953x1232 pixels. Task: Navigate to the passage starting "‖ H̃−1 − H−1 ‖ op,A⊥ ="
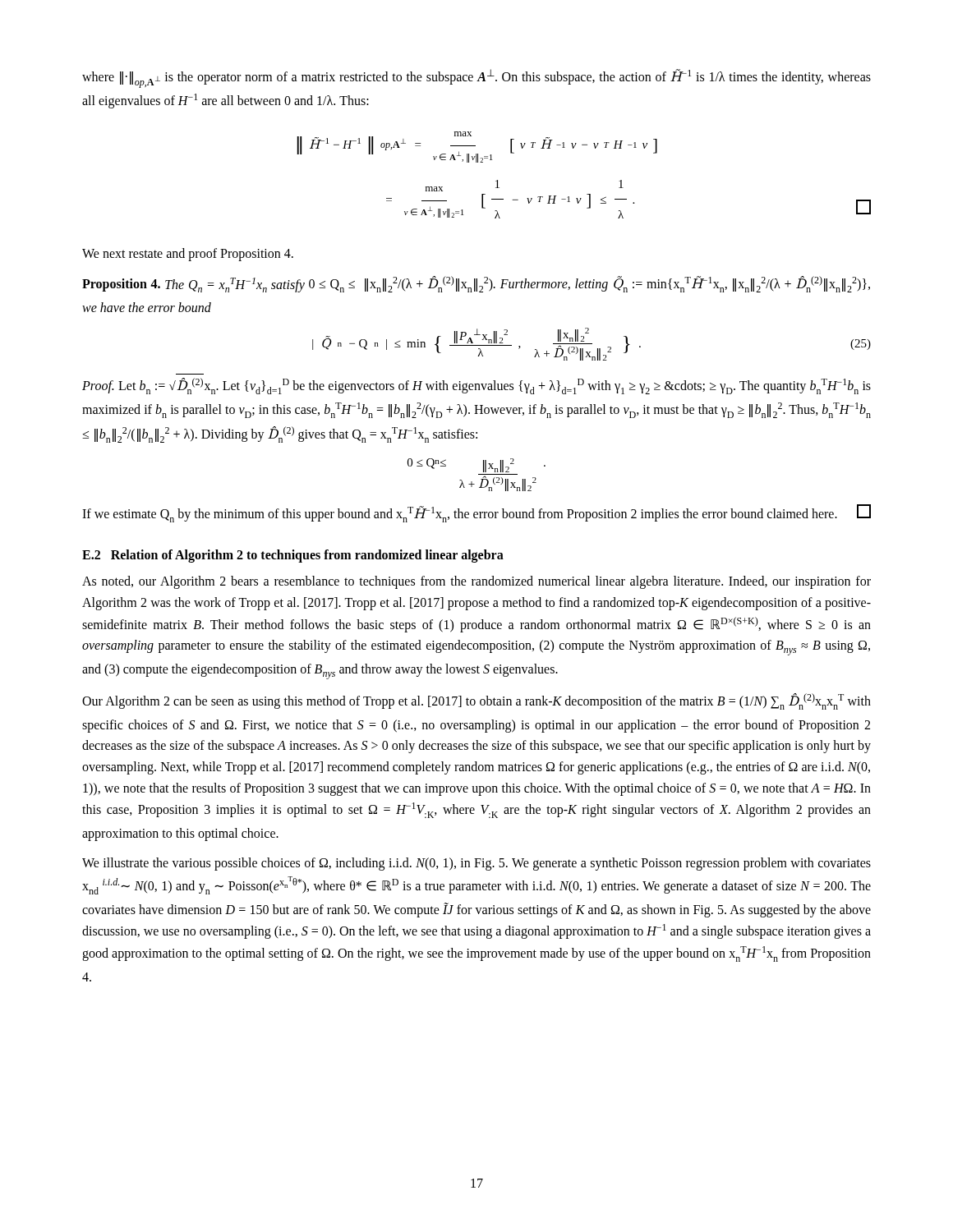click(x=476, y=175)
